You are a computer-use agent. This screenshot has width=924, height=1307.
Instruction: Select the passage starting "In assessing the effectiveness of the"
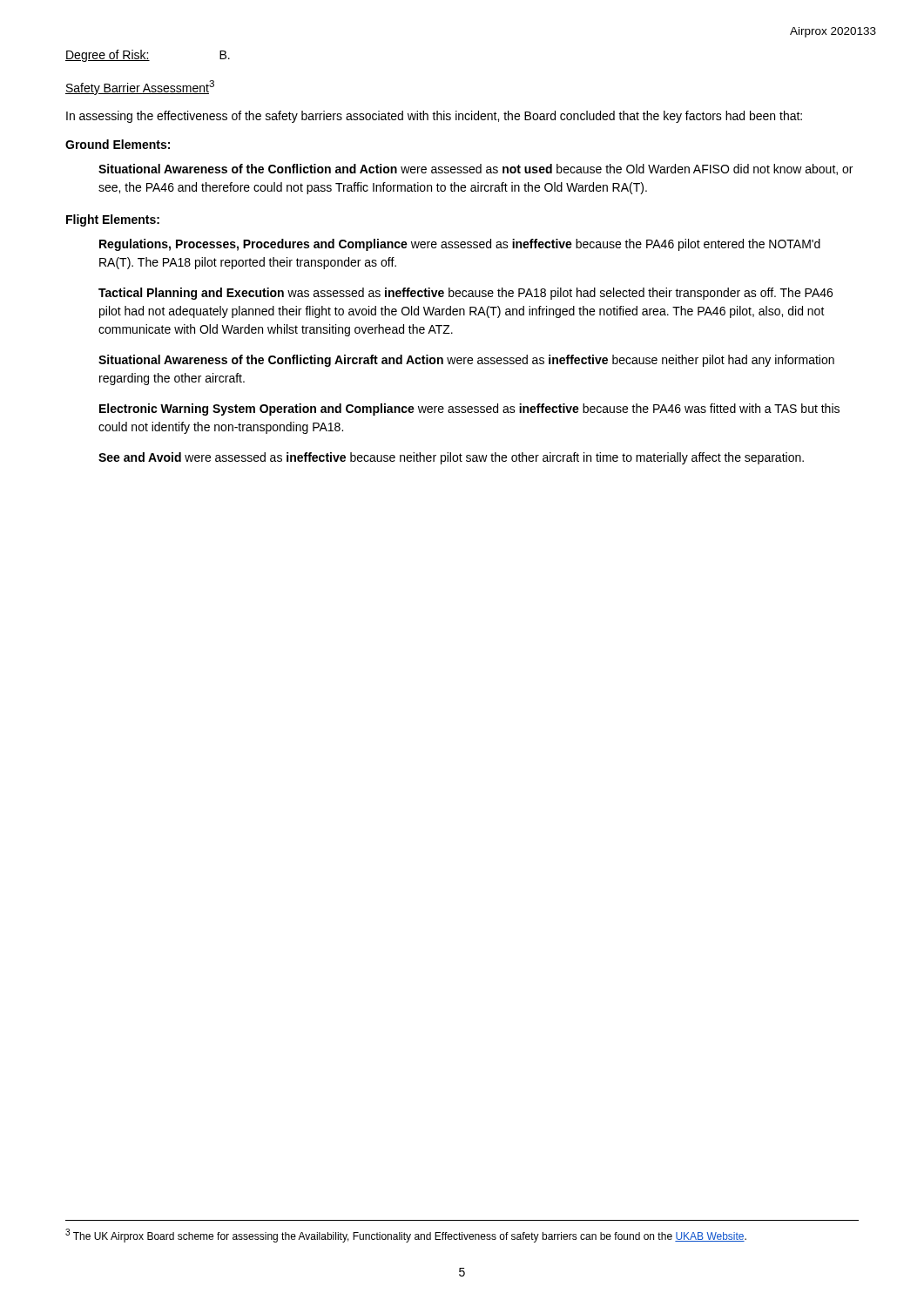coord(434,116)
